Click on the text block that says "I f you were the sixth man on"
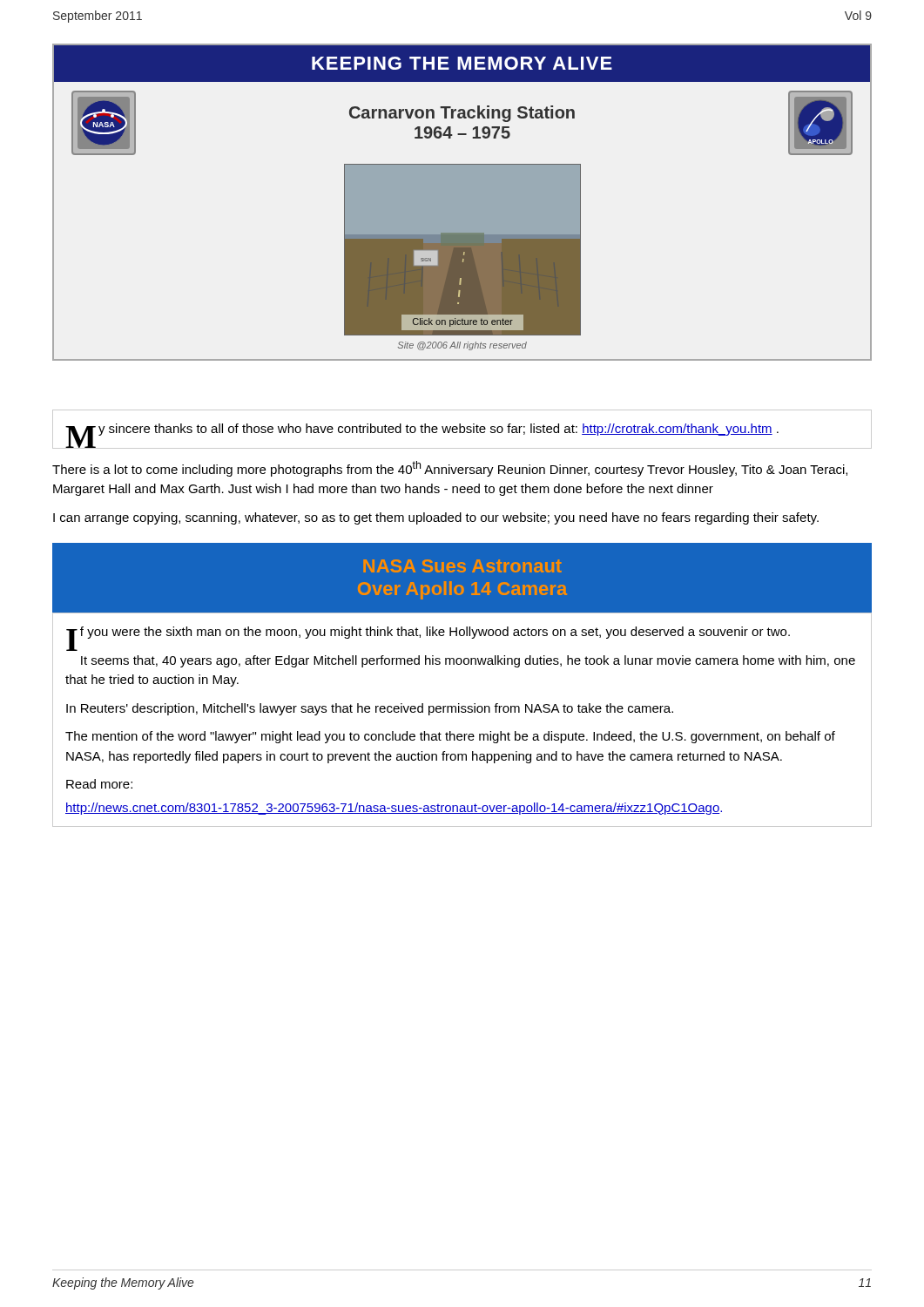924x1307 pixels. 428,632
